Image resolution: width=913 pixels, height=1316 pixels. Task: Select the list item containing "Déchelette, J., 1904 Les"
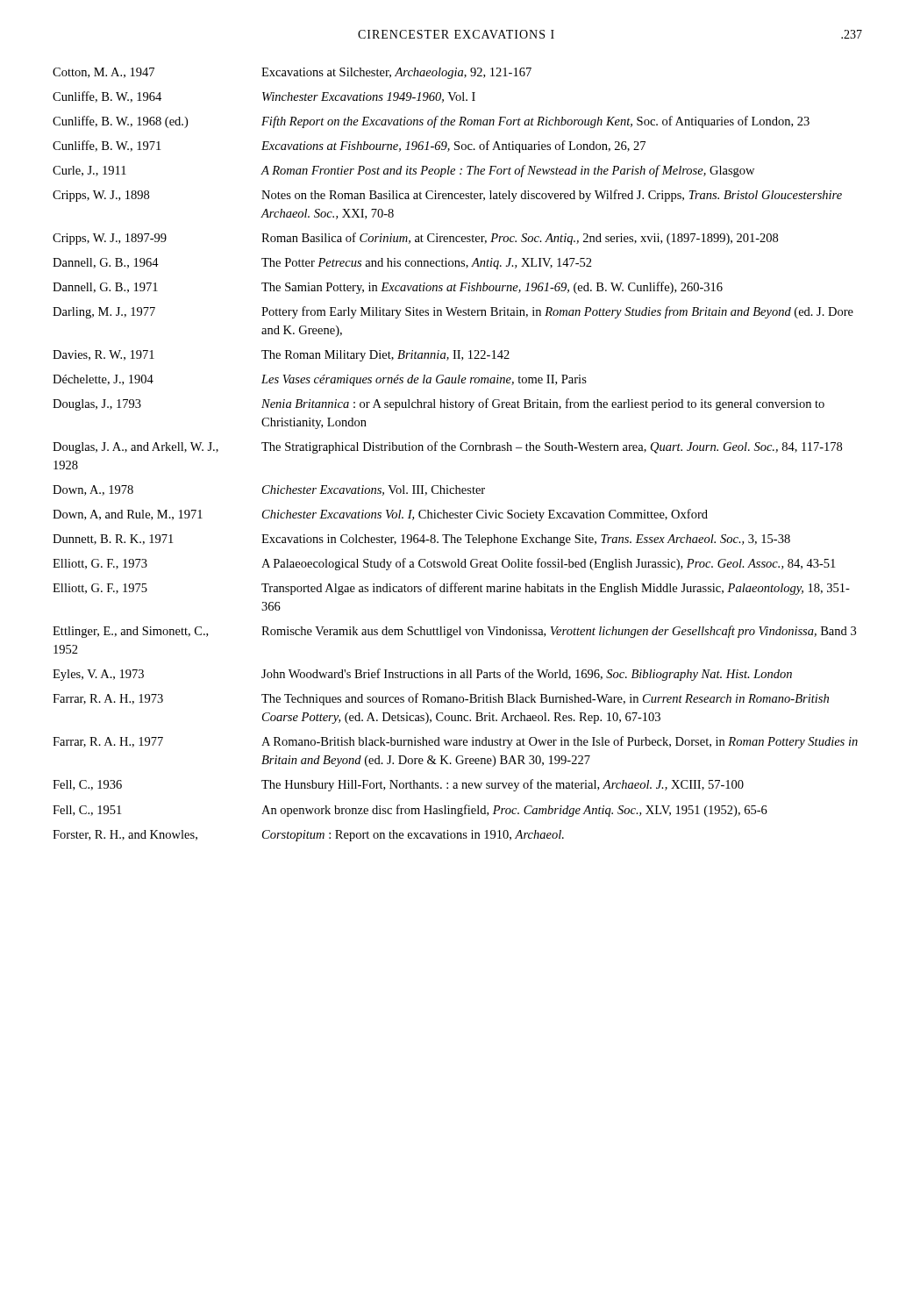[x=459, y=380]
